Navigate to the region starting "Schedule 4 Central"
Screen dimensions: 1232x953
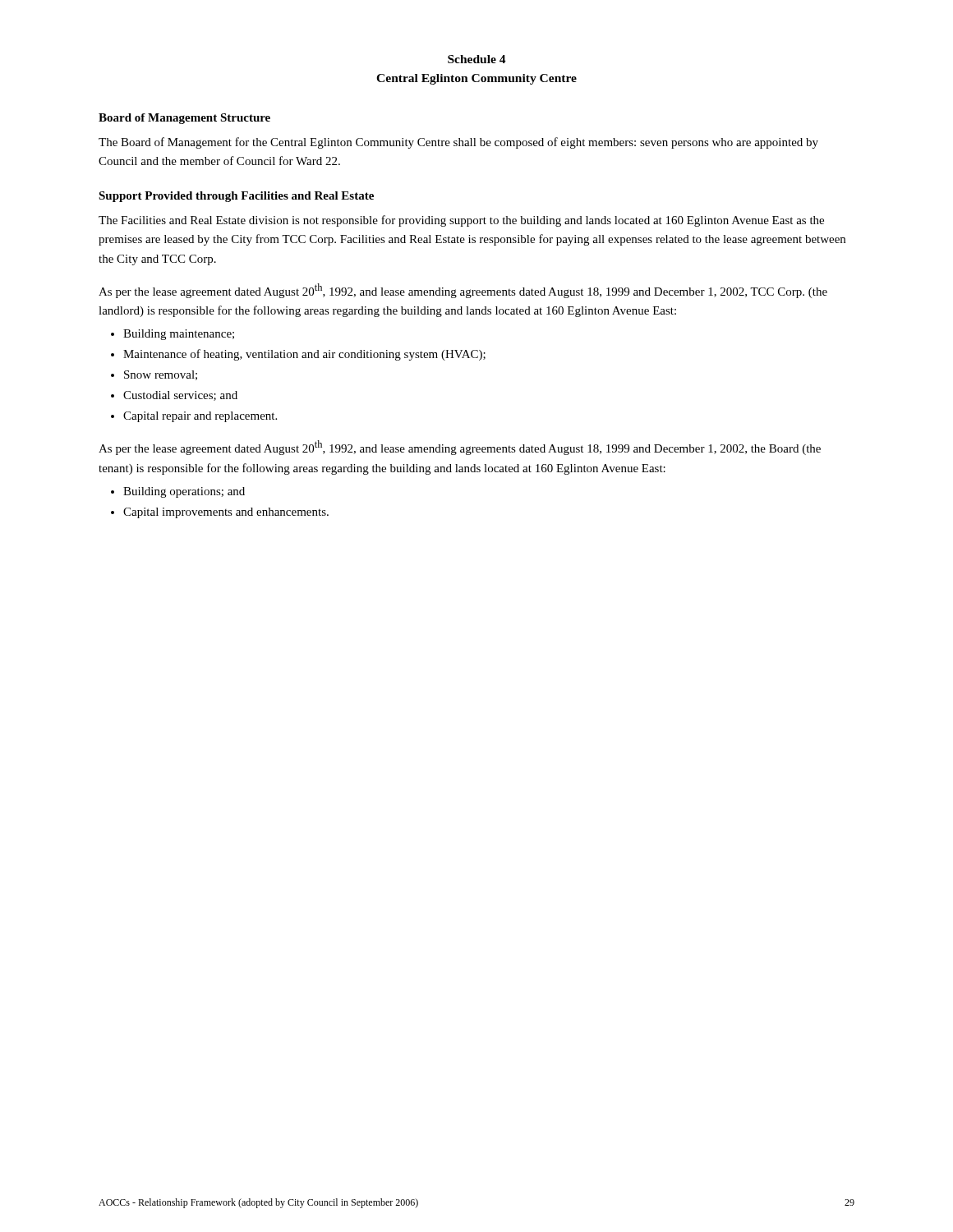tap(476, 68)
